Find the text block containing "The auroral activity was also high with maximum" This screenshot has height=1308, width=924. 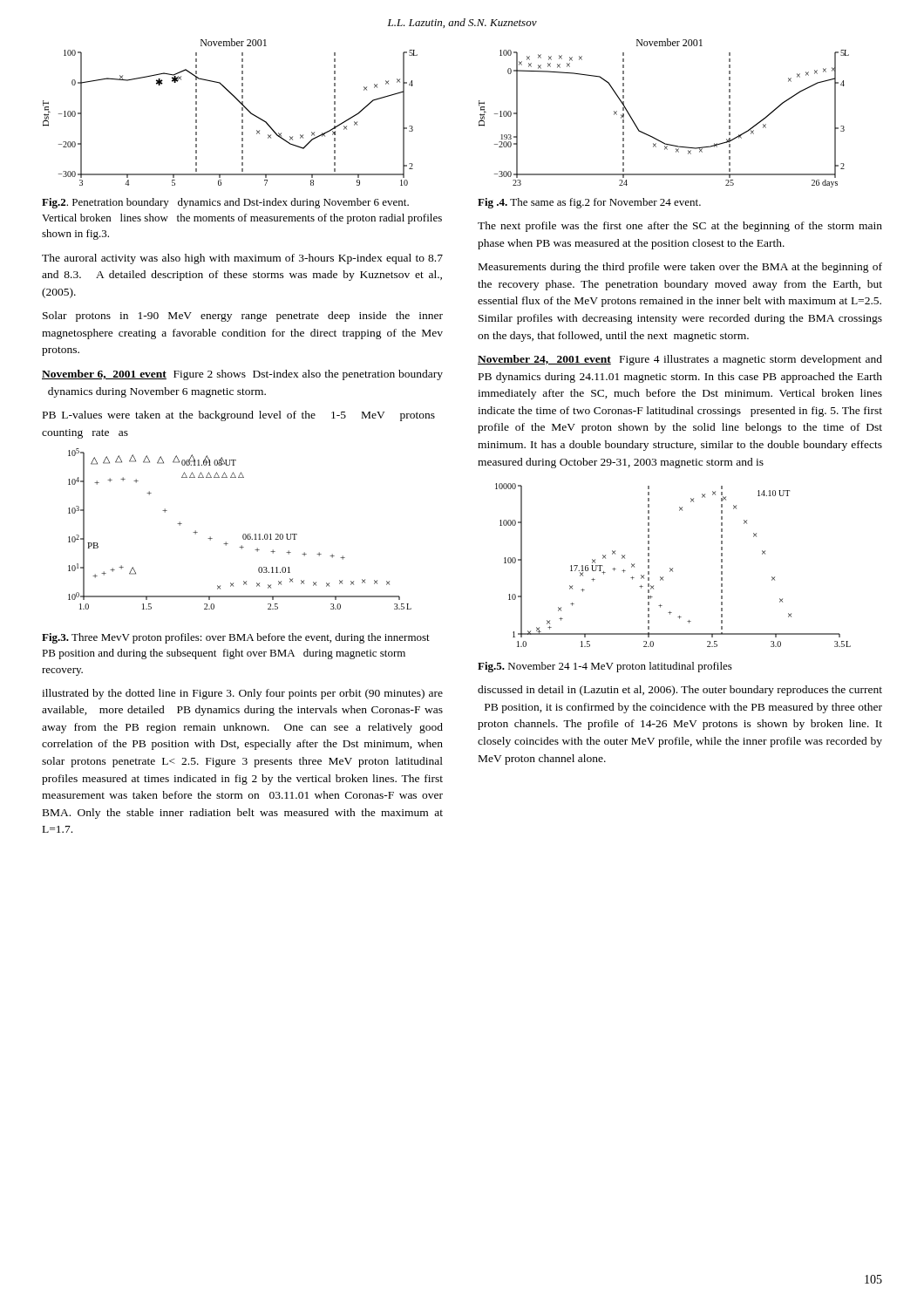242,274
